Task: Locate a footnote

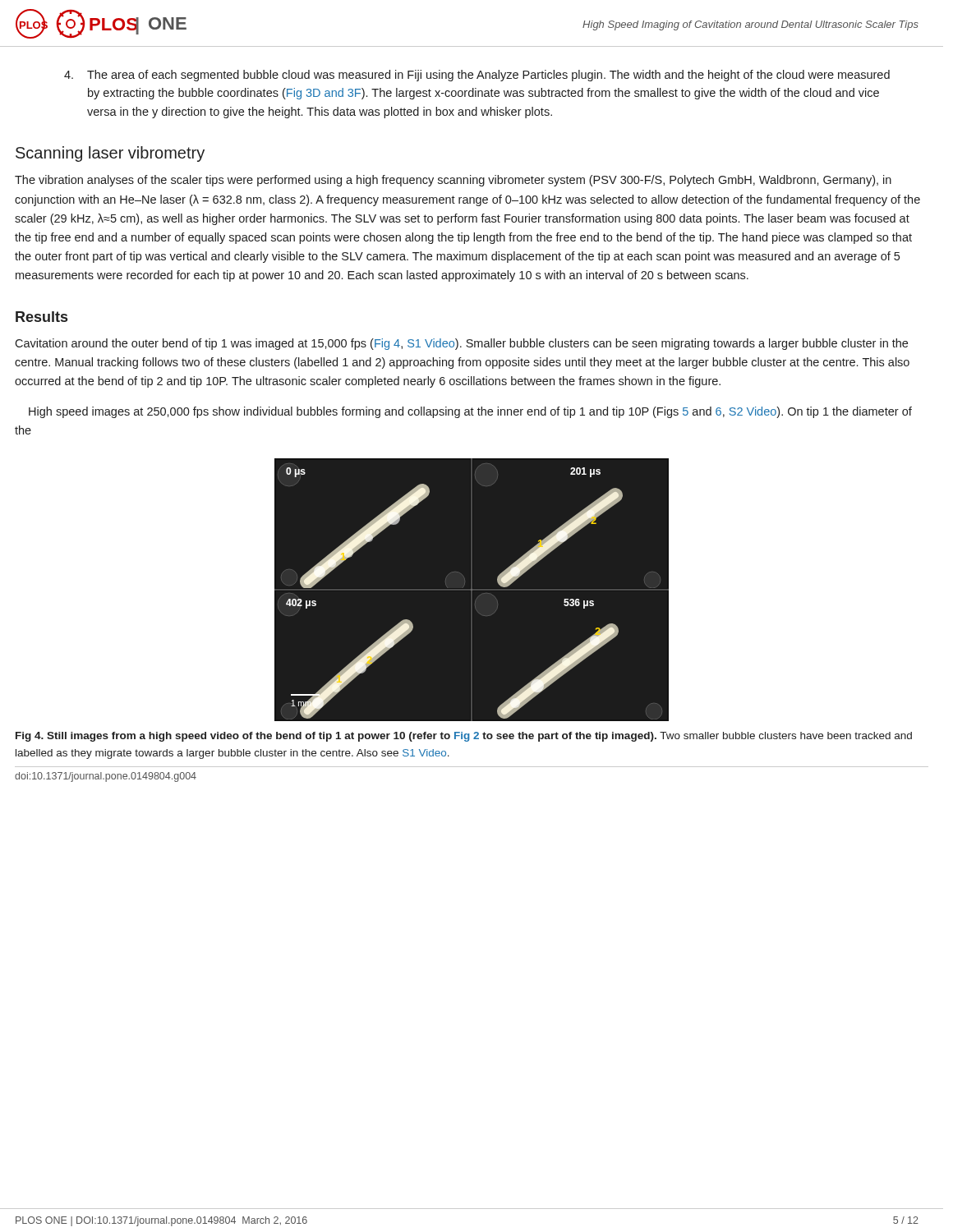Action: point(106,776)
